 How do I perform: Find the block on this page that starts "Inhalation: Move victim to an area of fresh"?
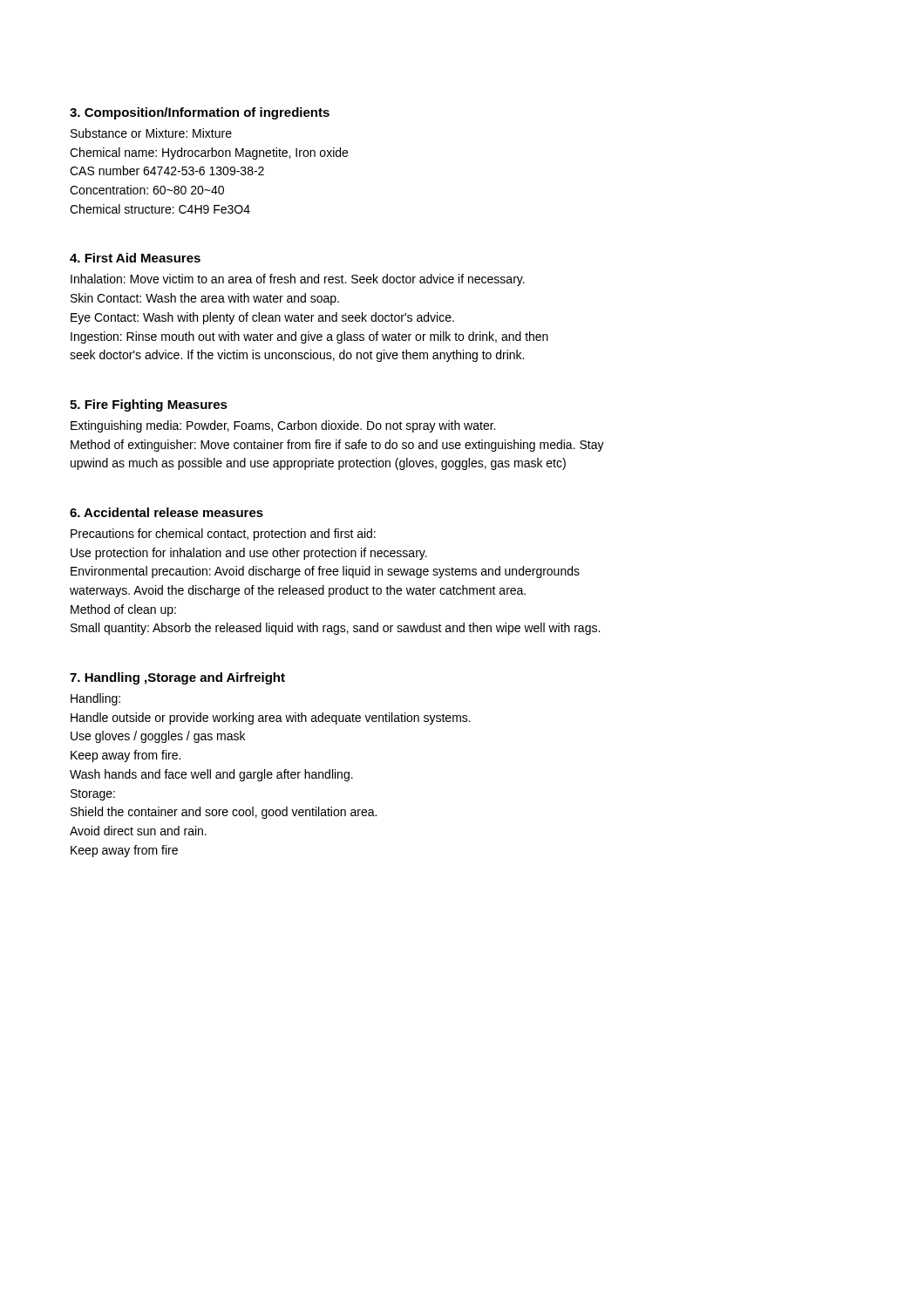click(x=309, y=317)
